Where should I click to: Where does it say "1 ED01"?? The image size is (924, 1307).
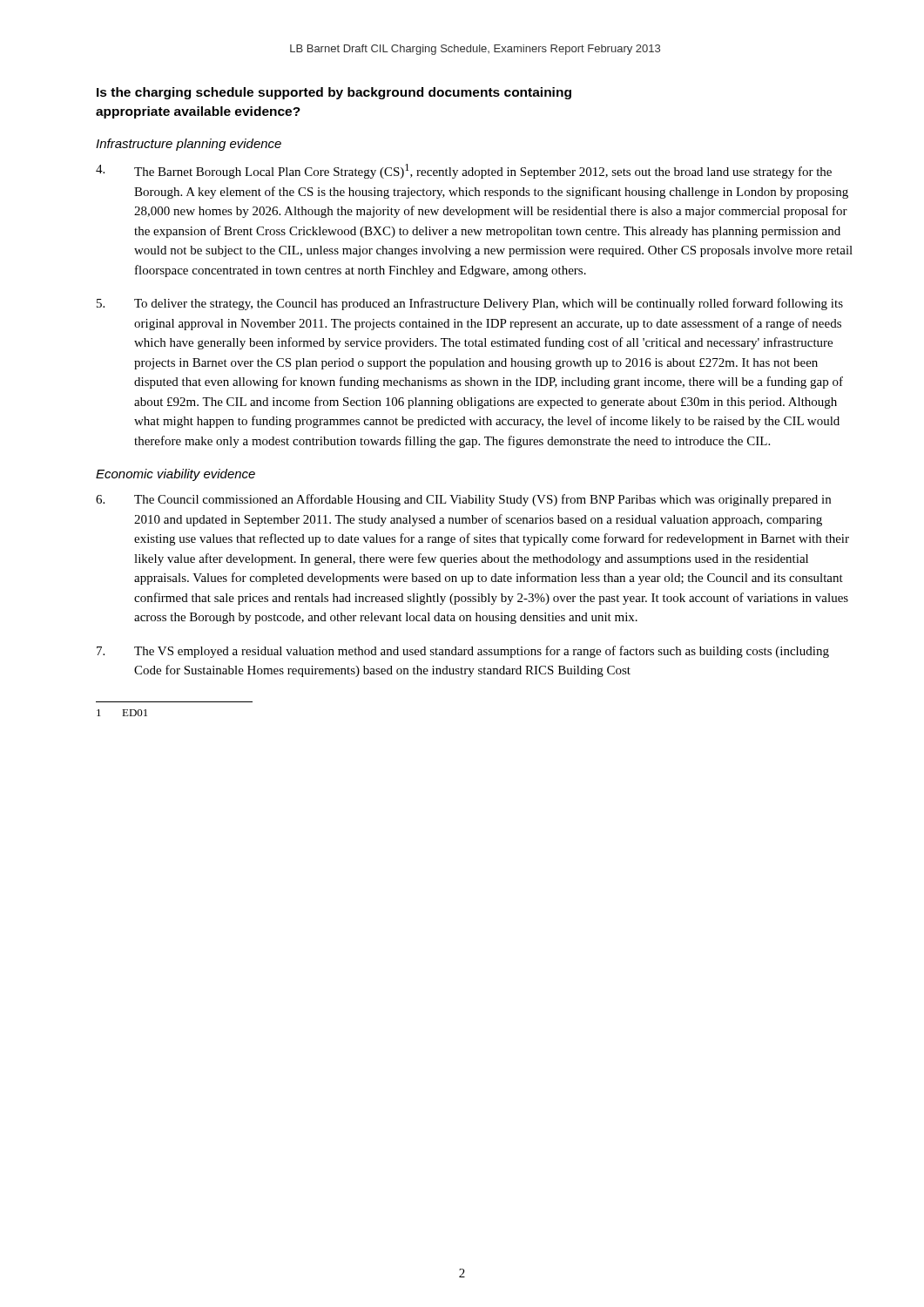(122, 713)
